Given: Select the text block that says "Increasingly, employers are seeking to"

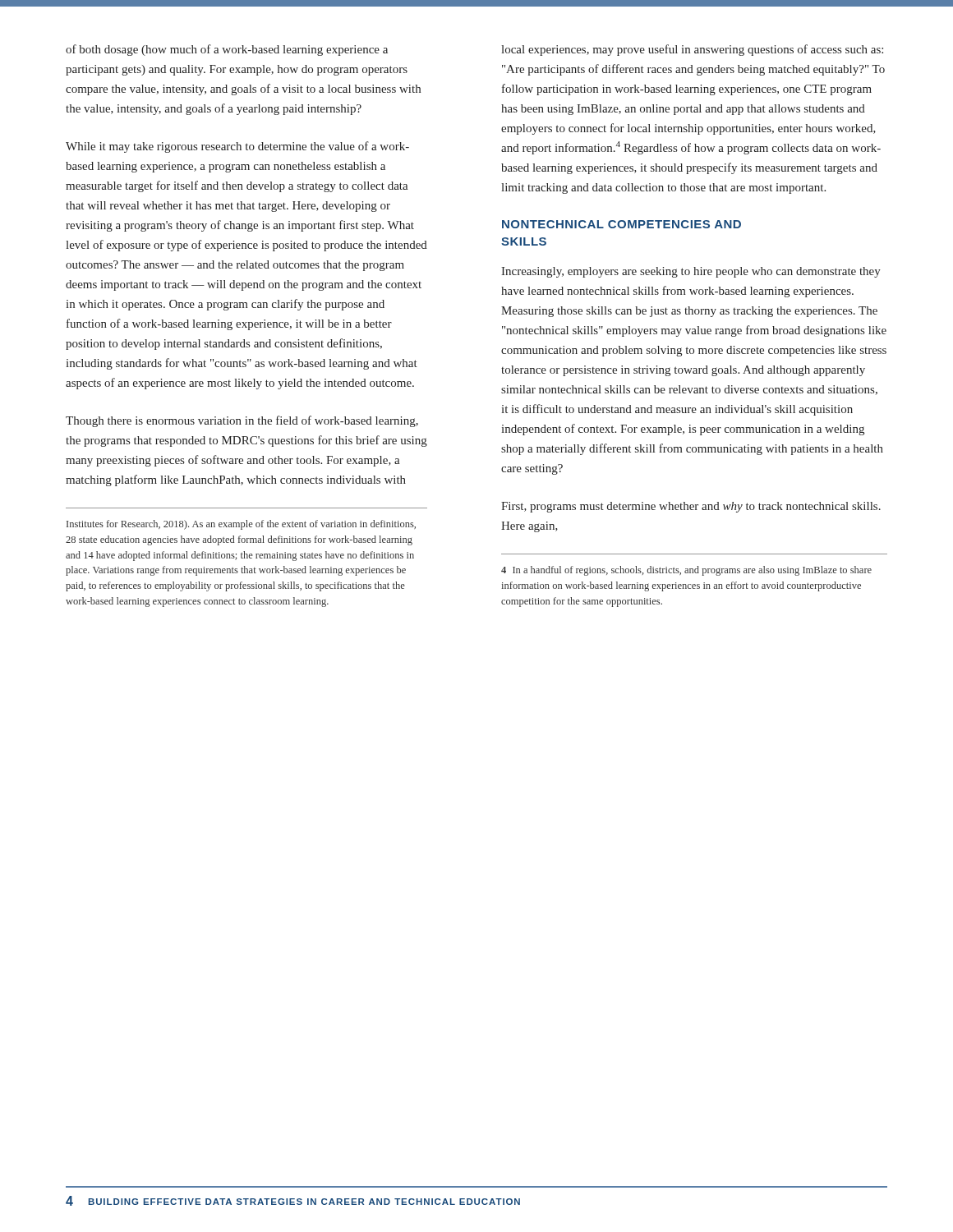Looking at the screenshot, I should point(694,370).
